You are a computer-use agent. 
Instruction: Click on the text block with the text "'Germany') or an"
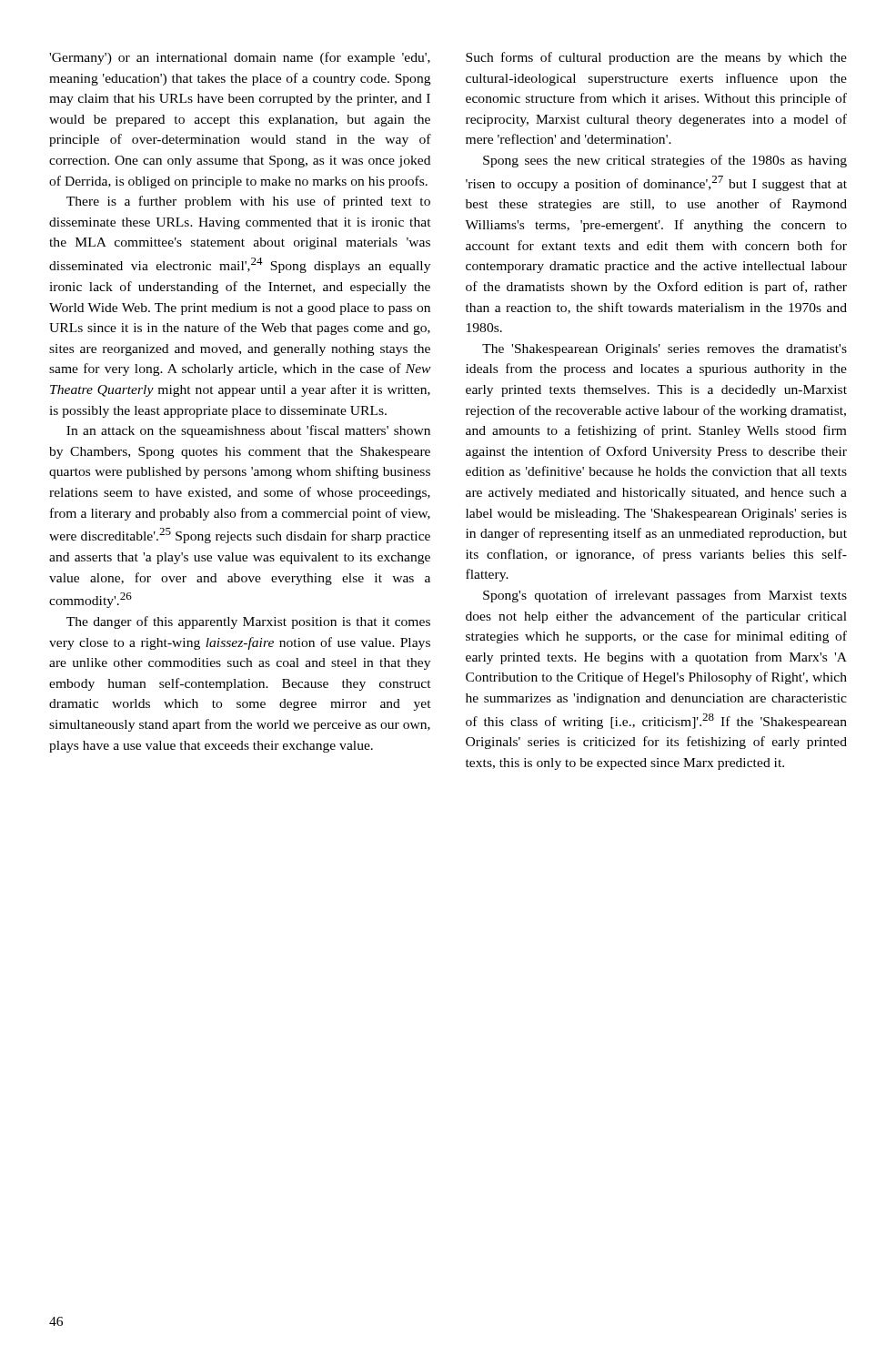[x=240, y=119]
